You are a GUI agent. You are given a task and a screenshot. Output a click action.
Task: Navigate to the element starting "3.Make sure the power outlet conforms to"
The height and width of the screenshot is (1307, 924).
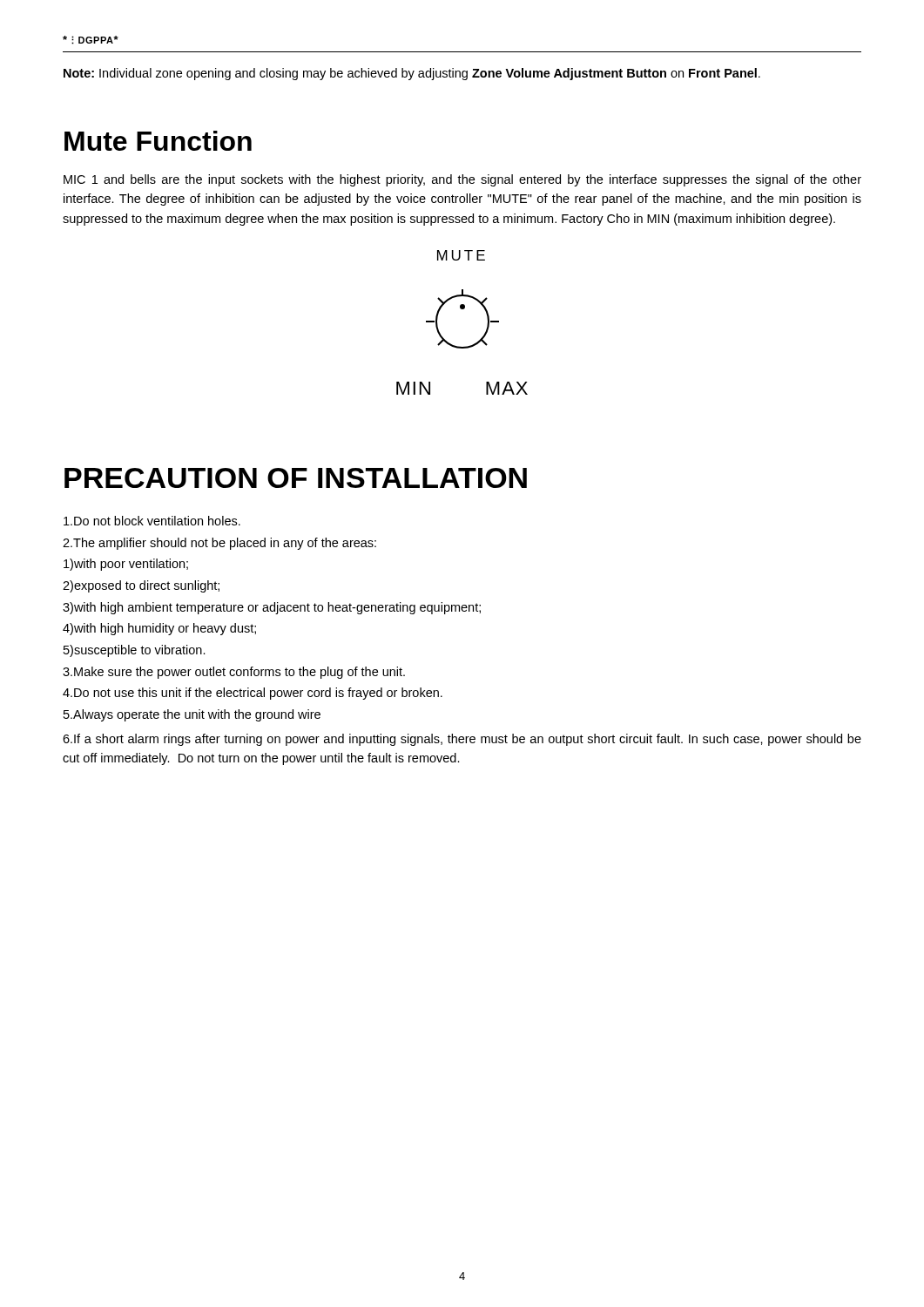coord(234,671)
